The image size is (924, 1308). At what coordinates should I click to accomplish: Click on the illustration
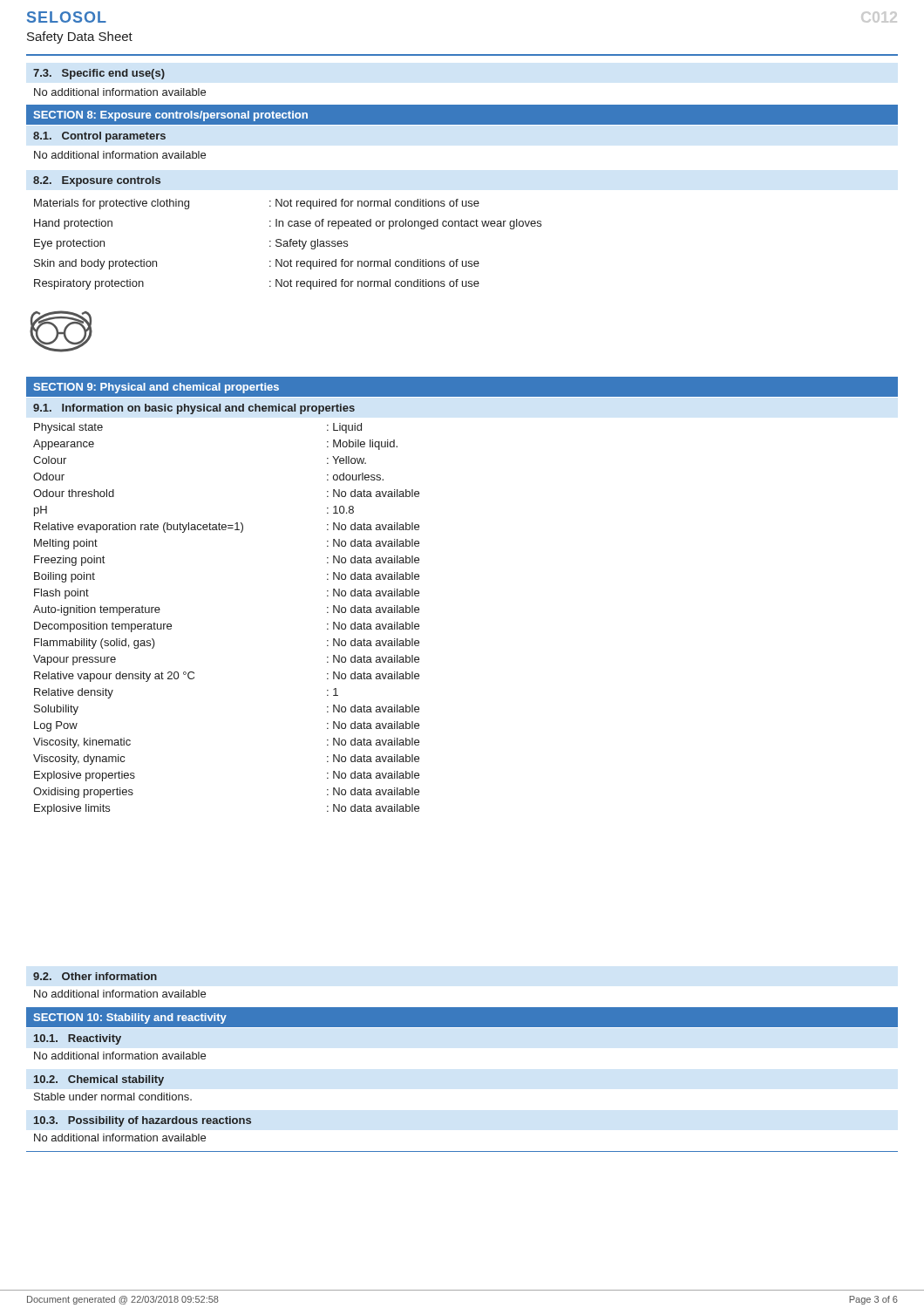61,330
